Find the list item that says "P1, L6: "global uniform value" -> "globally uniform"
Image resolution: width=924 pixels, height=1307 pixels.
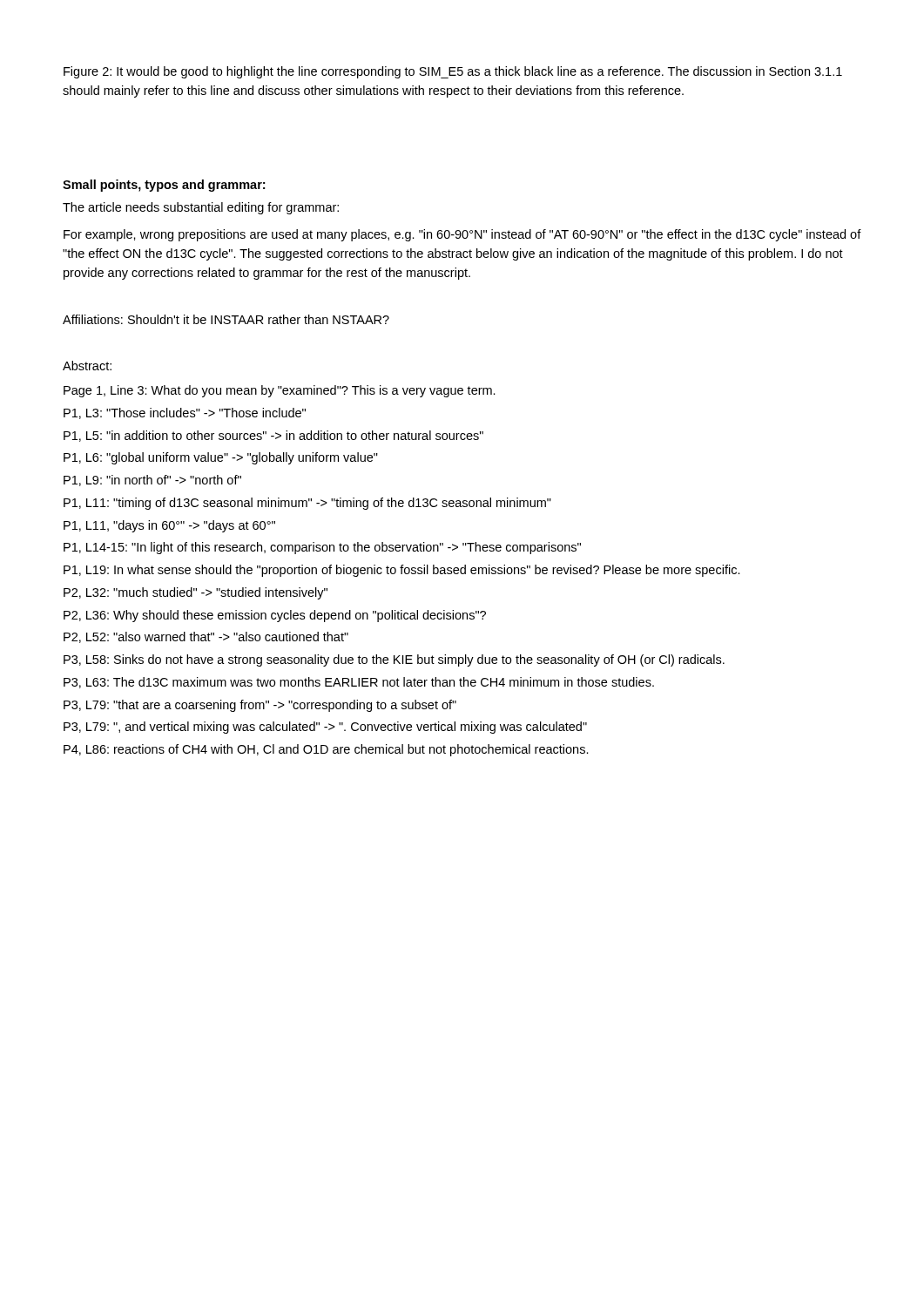point(220,458)
